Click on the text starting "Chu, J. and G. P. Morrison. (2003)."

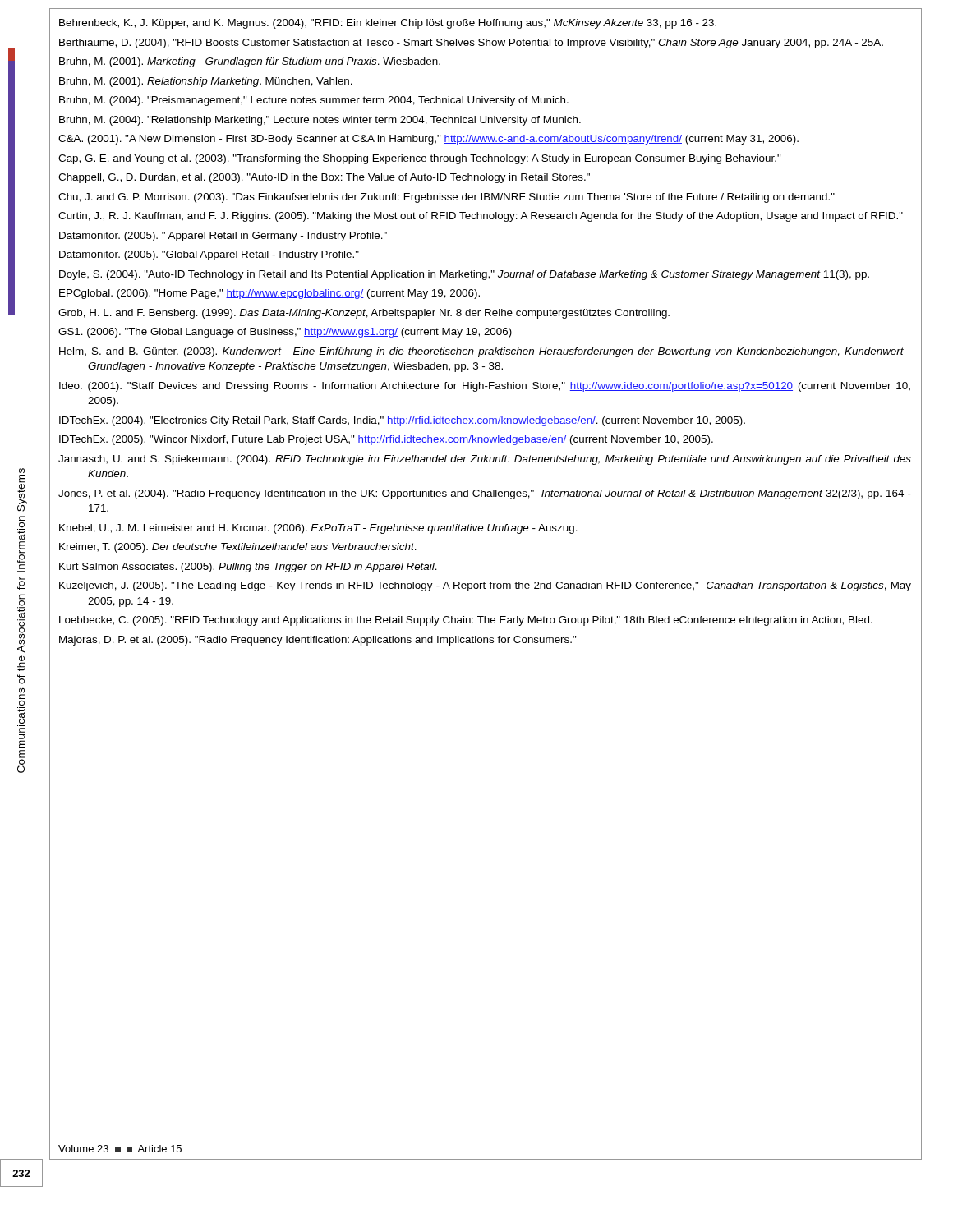pyautogui.click(x=446, y=196)
